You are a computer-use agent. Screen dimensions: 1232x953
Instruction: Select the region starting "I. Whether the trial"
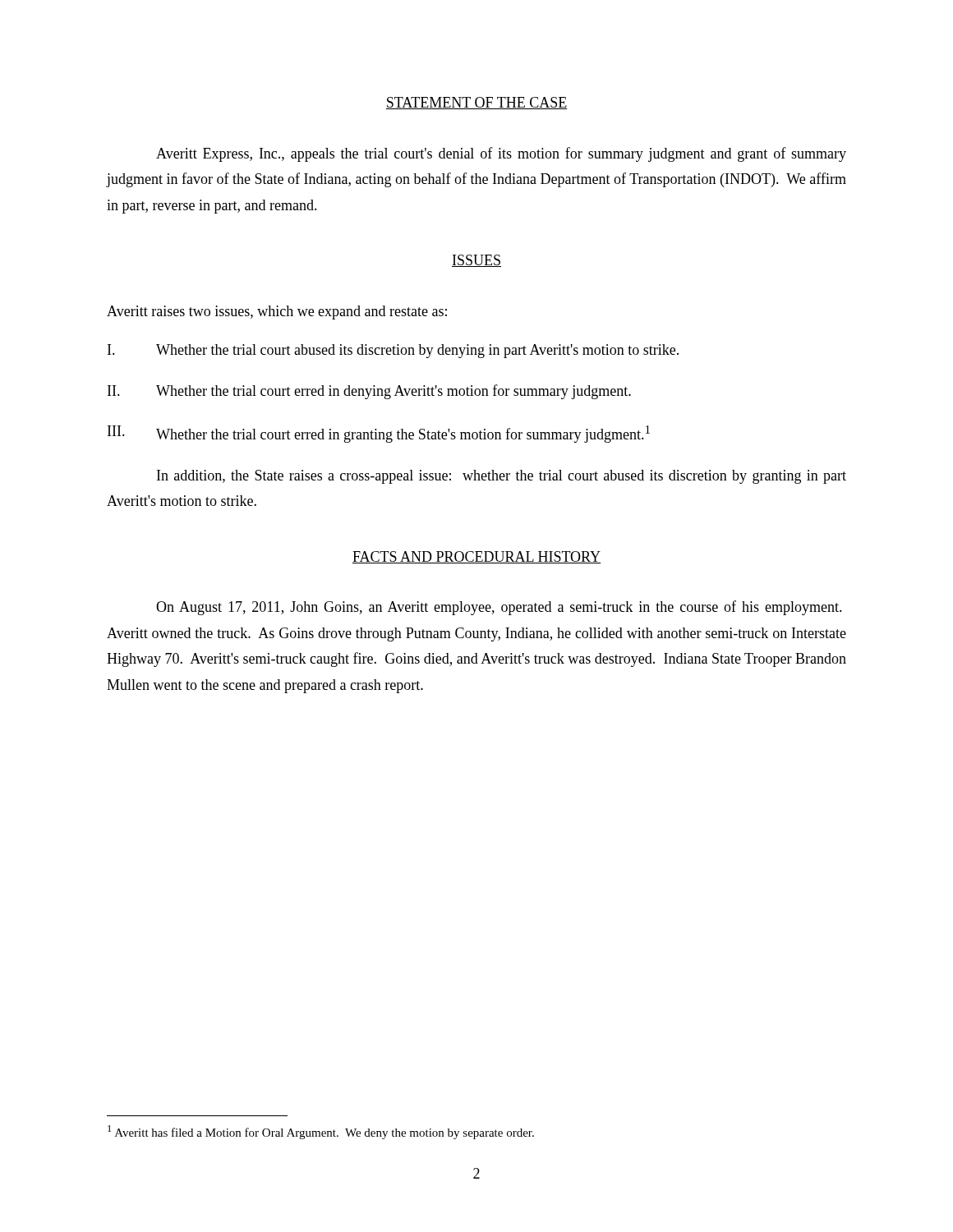click(x=476, y=351)
